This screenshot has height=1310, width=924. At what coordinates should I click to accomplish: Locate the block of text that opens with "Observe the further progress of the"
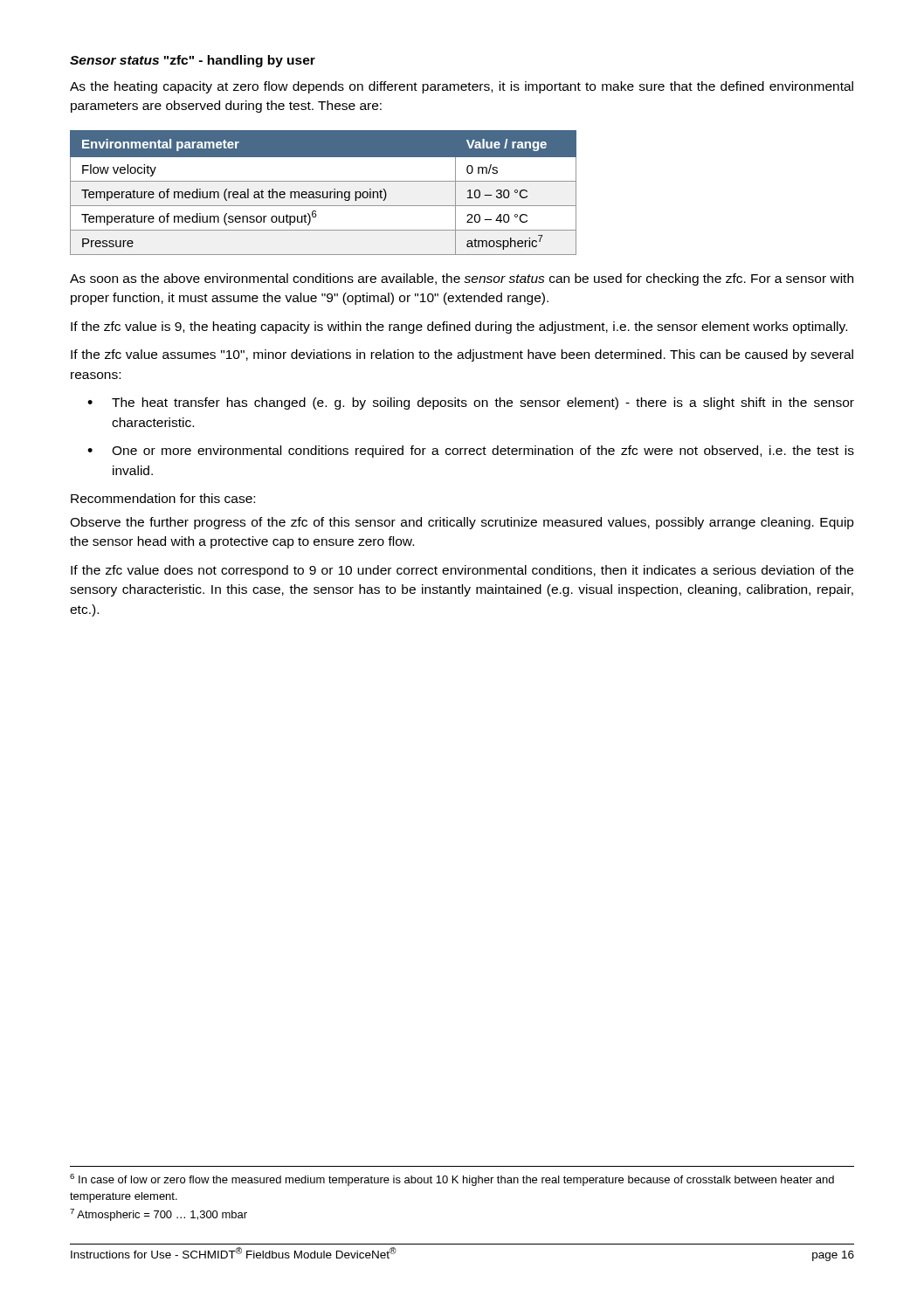(x=462, y=531)
